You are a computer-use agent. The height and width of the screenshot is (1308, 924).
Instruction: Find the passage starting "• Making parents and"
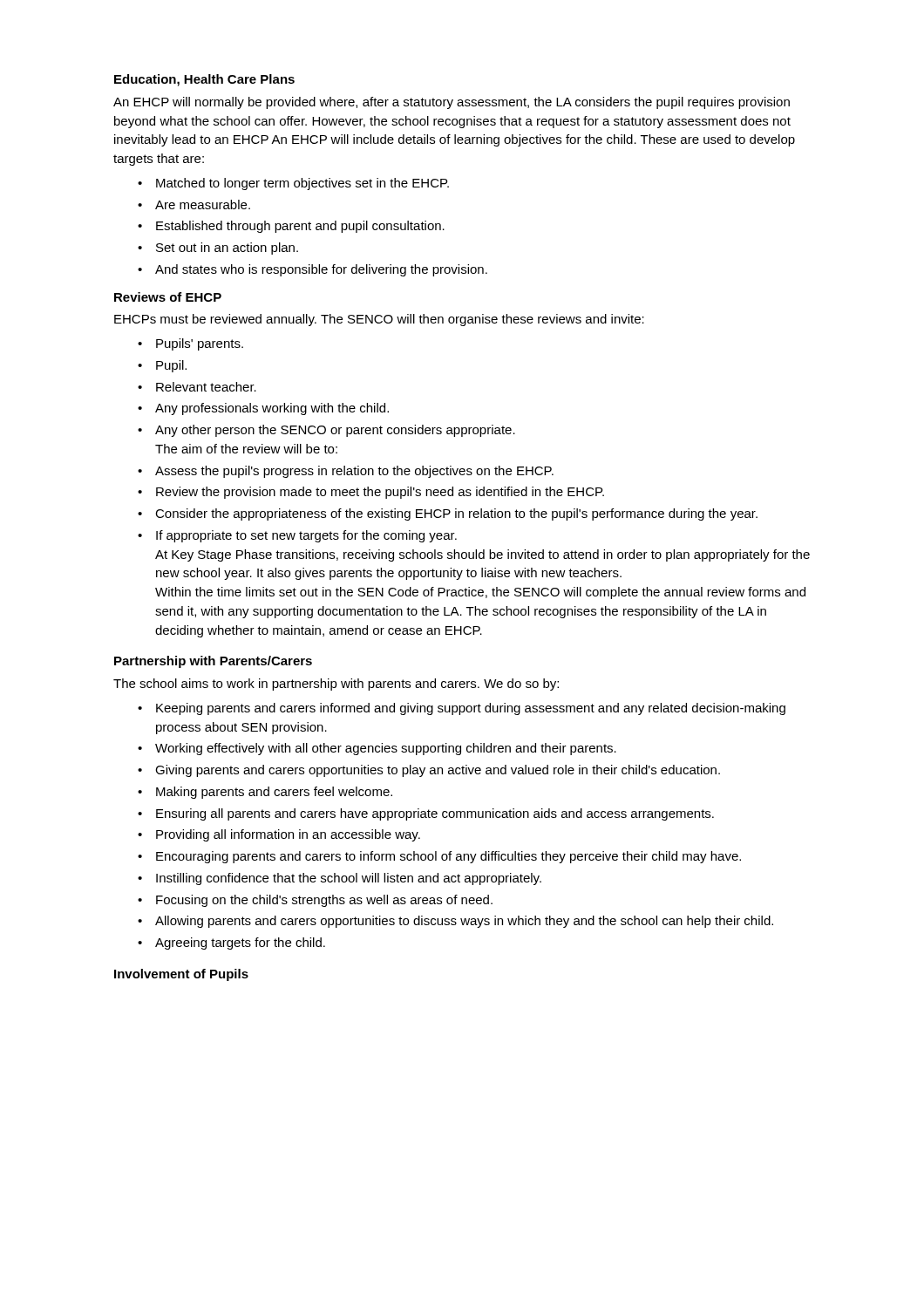click(x=253, y=791)
